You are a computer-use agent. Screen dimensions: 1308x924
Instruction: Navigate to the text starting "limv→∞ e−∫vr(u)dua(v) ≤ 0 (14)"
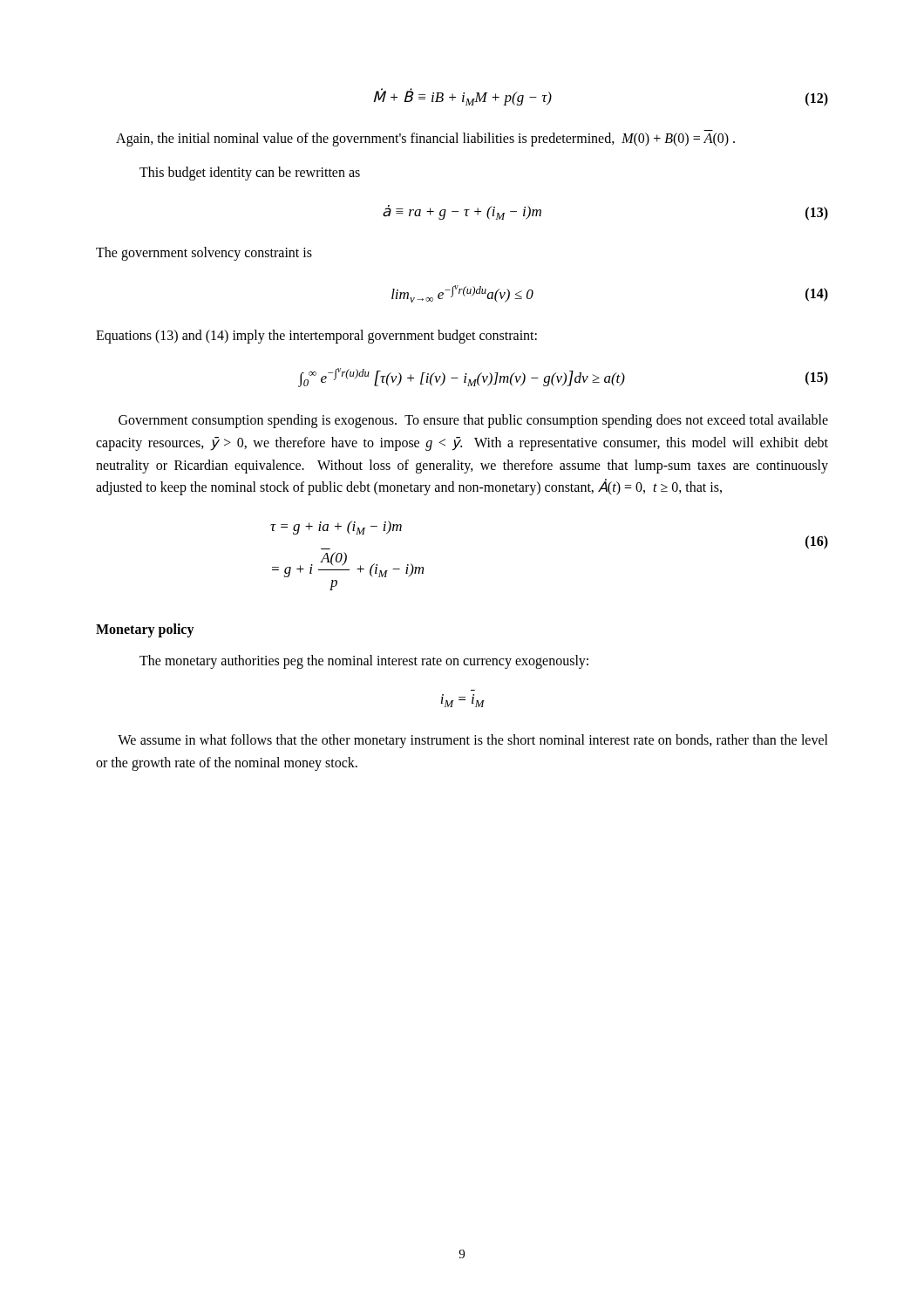tap(459, 293)
